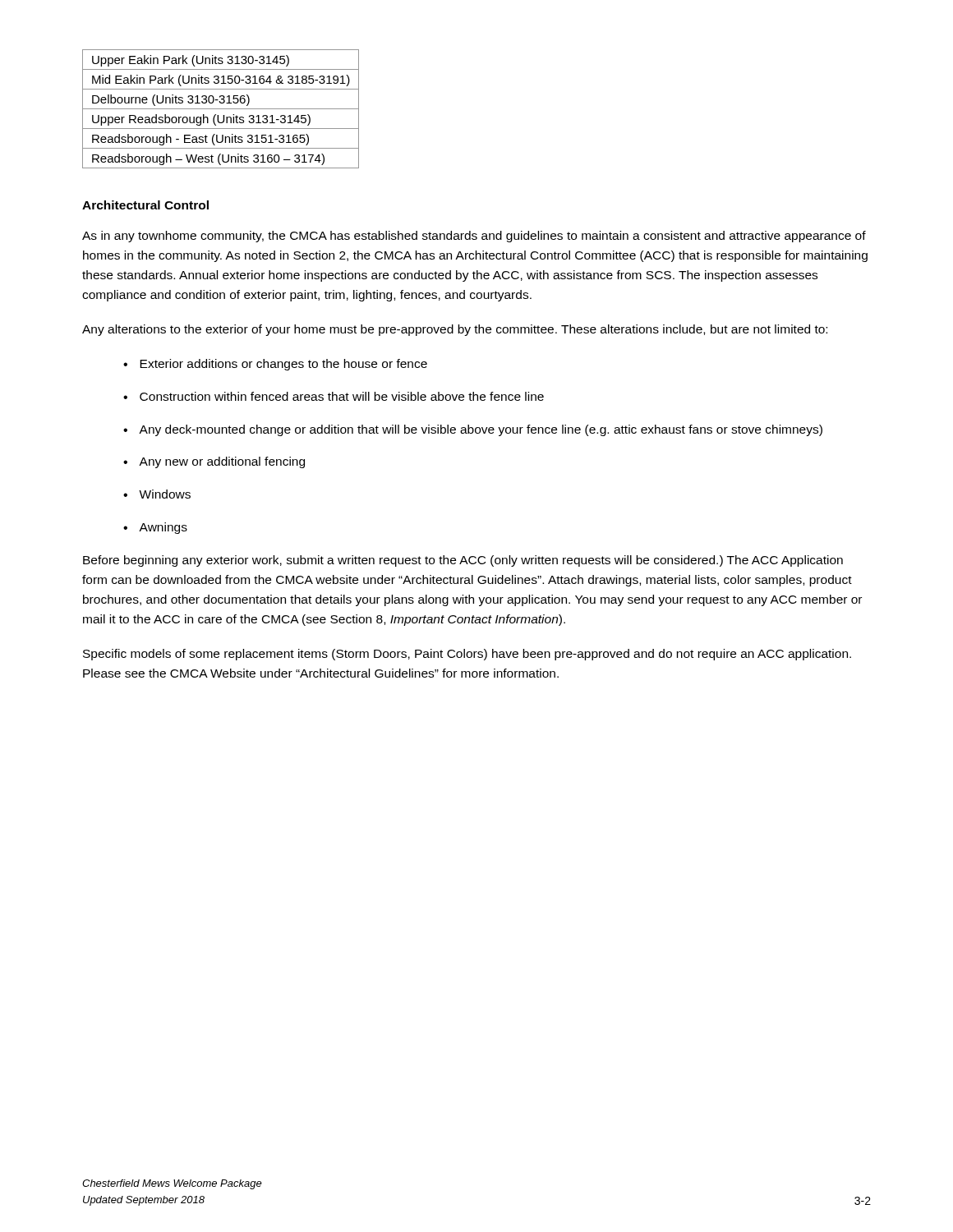Click on the element starting "• Exterior additions"
This screenshot has height=1232, width=953.
click(x=275, y=365)
